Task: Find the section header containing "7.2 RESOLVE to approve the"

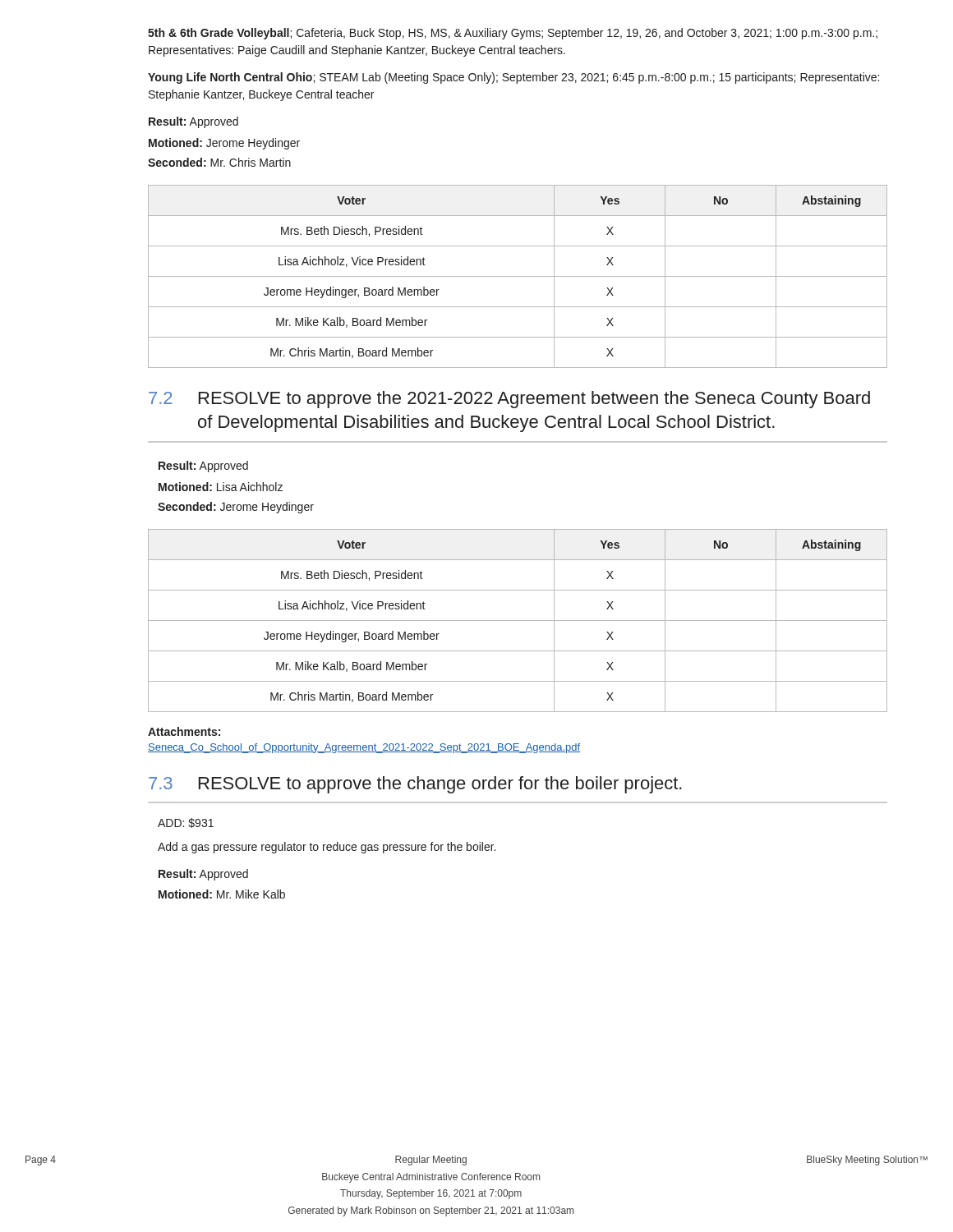Action: 518,410
